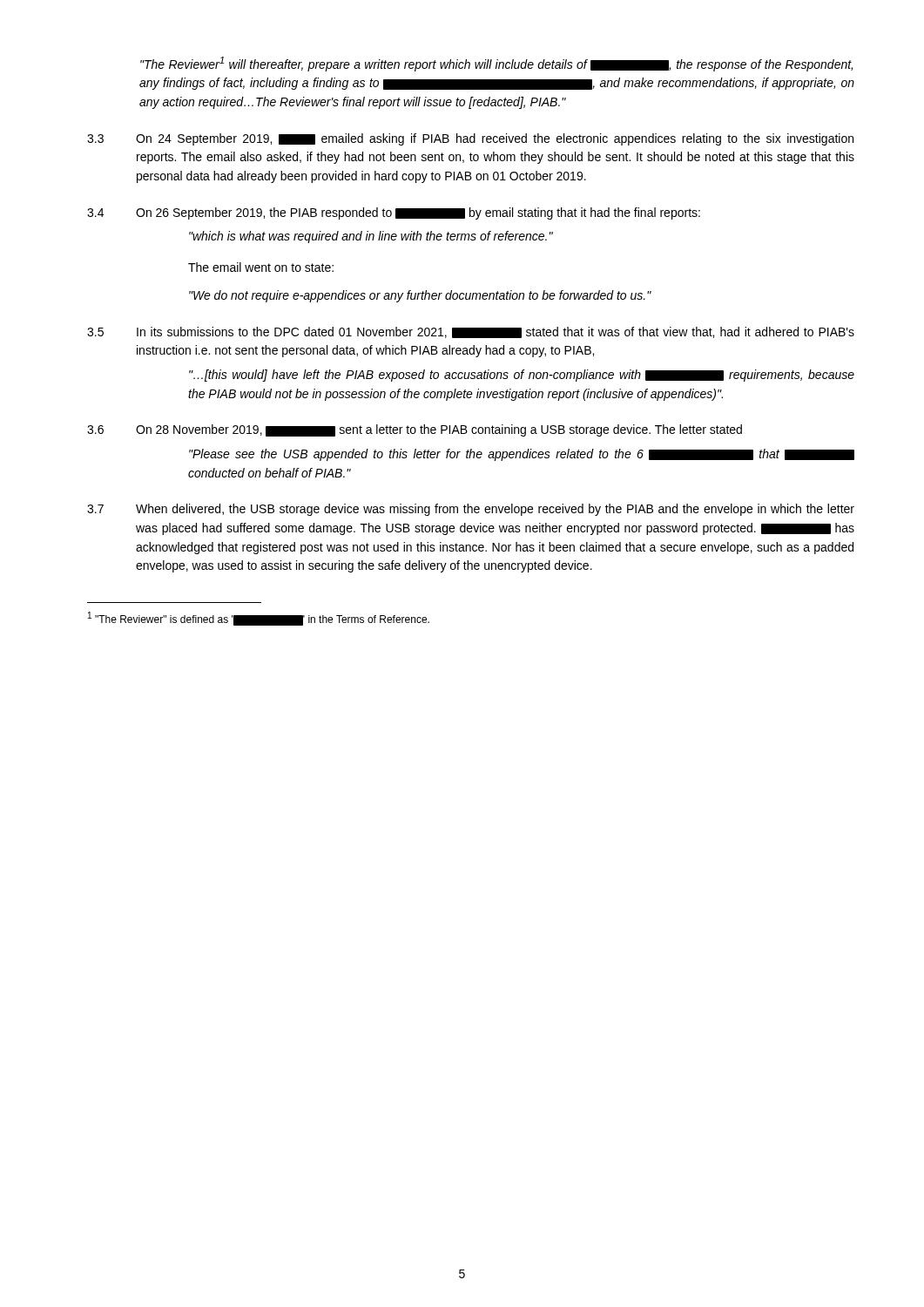Navigate to the passage starting ""We do not"

pyautogui.click(x=419, y=295)
